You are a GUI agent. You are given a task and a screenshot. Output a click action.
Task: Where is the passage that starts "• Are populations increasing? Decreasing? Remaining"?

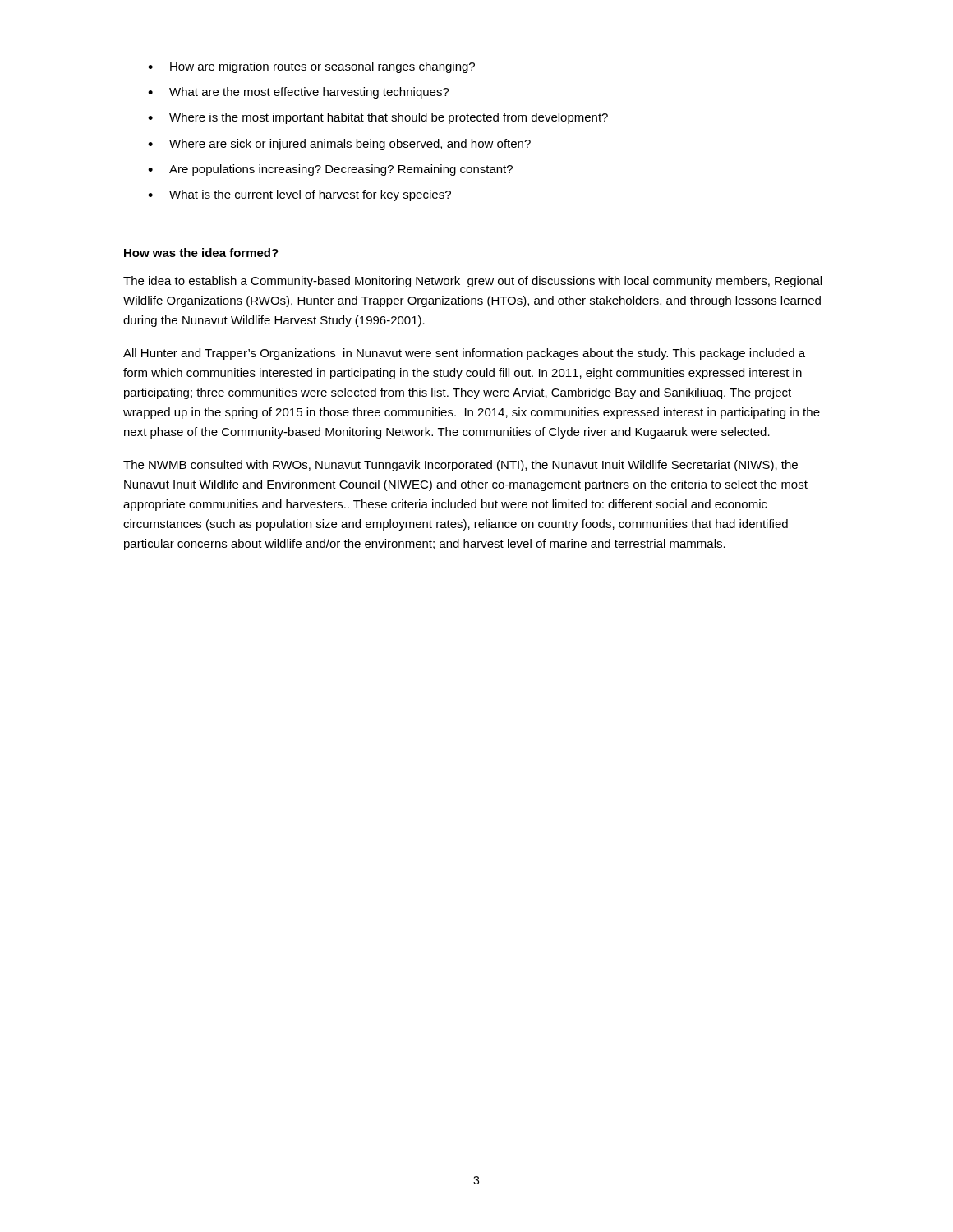click(x=331, y=170)
